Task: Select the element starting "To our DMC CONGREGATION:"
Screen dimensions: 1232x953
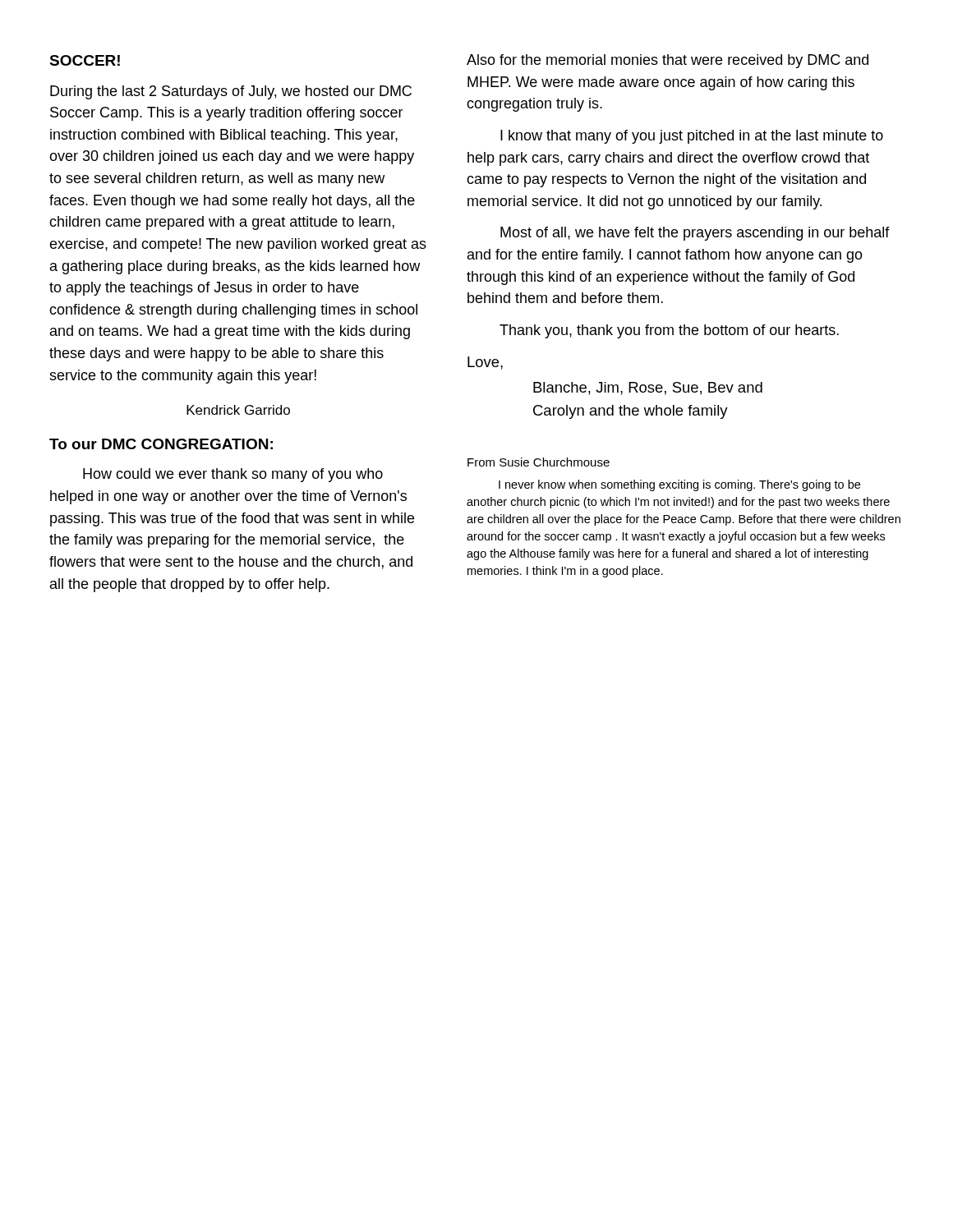Action: click(x=162, y=444)
